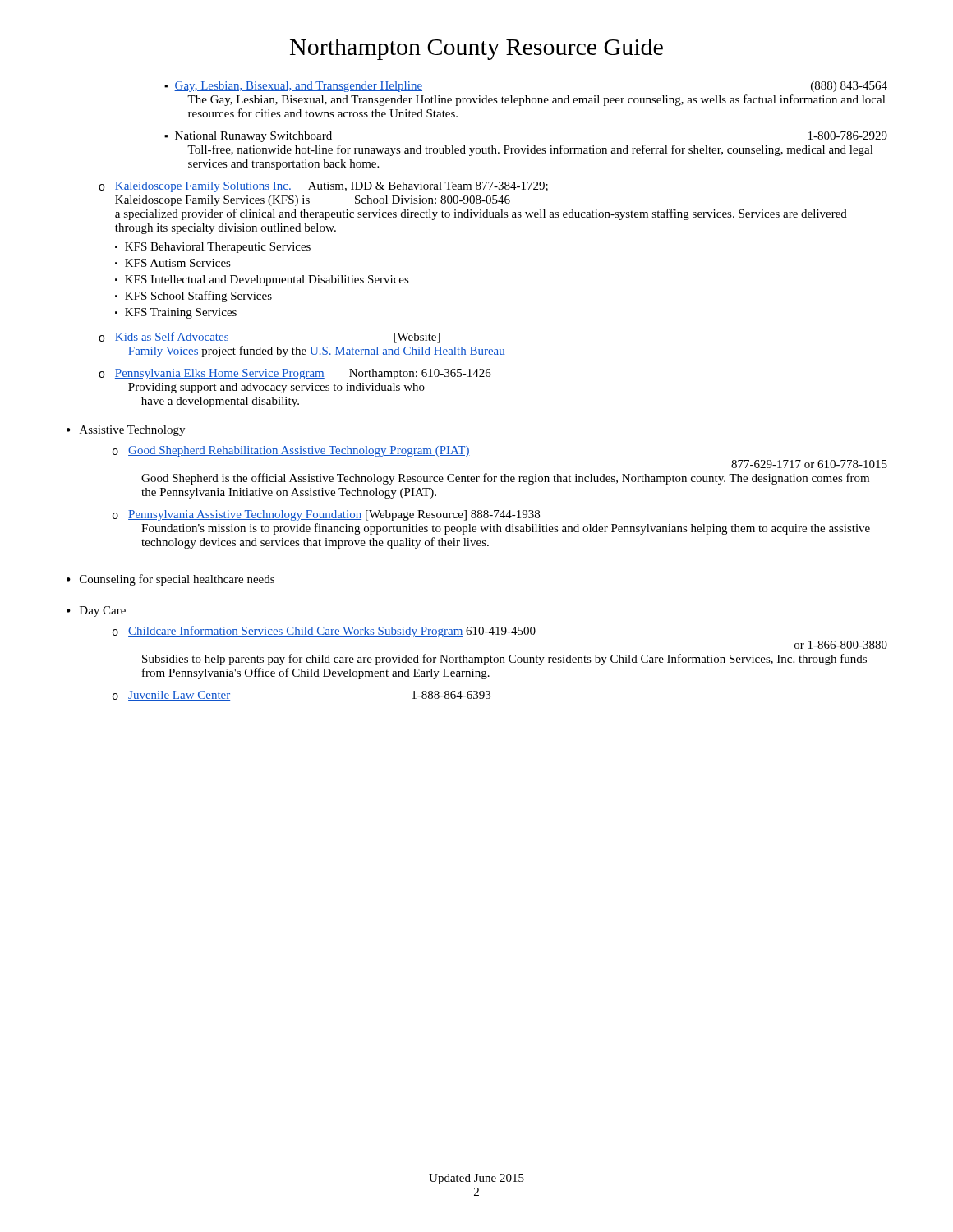This screenshot has height=1232, width=953.
Task: Click the passage that begins "Kids as Self Advocates[Website] Family Voices project"
Action: pyautogui.click(x=493, y=344)
